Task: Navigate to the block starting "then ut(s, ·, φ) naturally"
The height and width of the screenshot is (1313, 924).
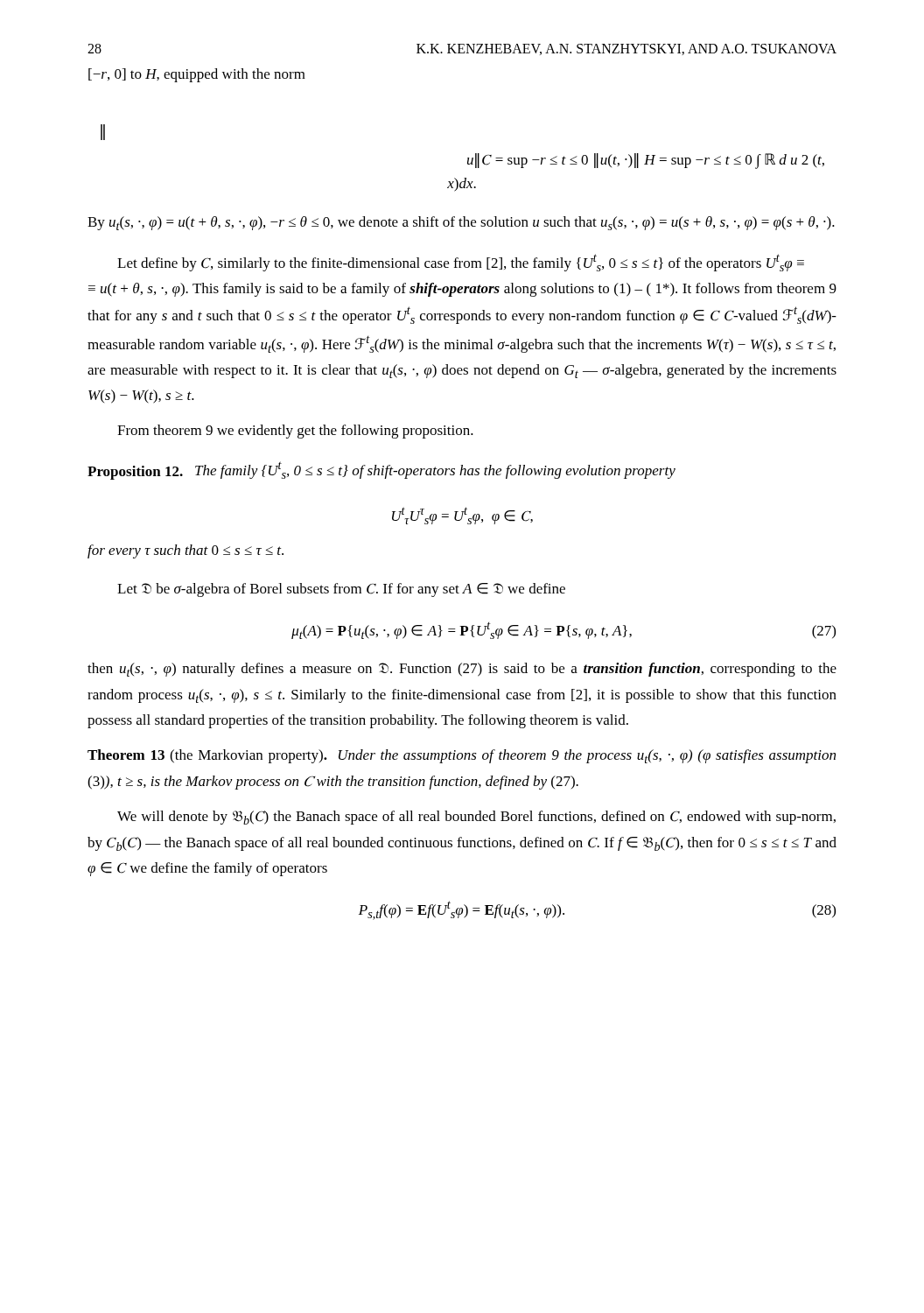Action: [x=462, y=694]
